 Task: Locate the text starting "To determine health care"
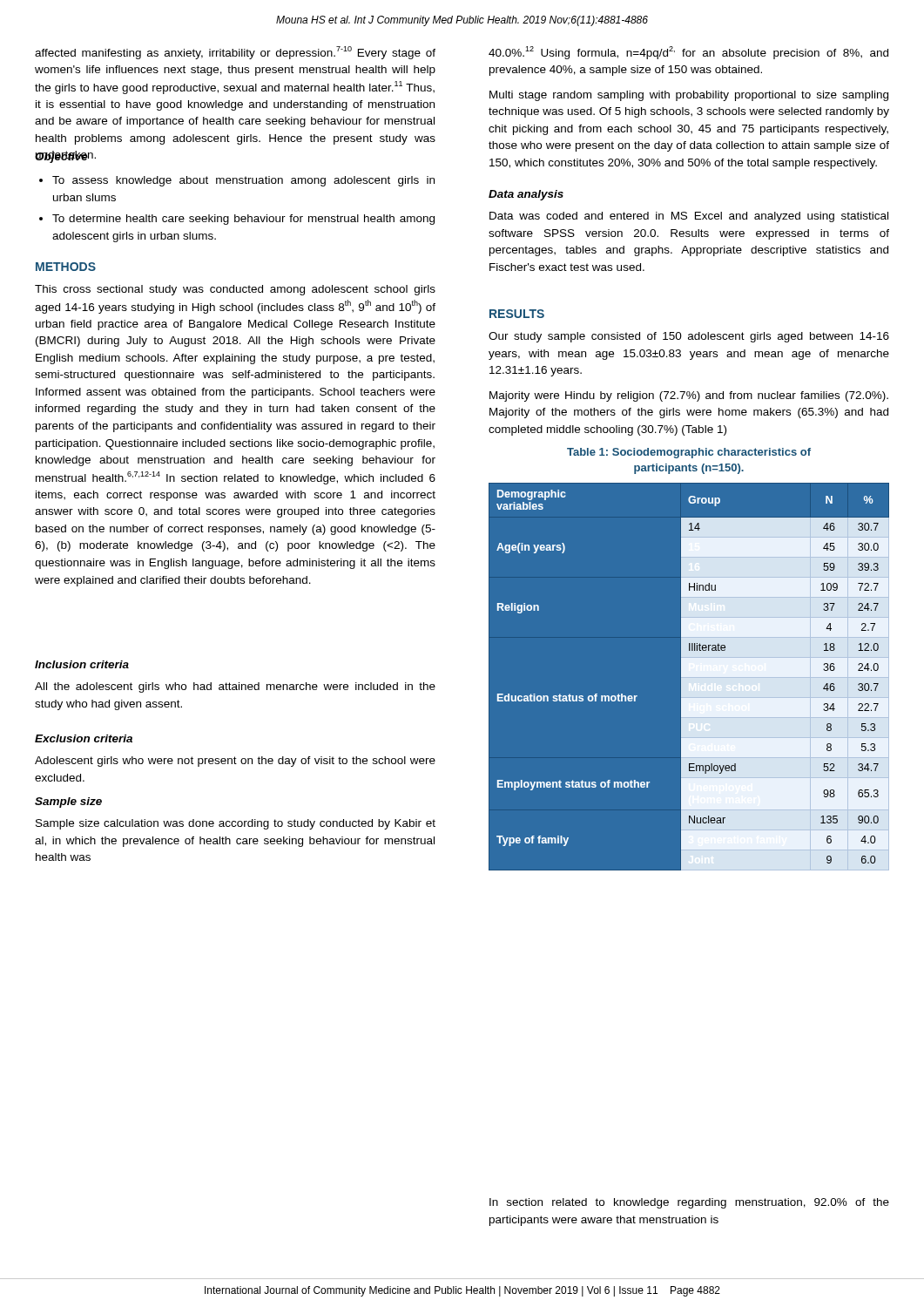point(244,227)
